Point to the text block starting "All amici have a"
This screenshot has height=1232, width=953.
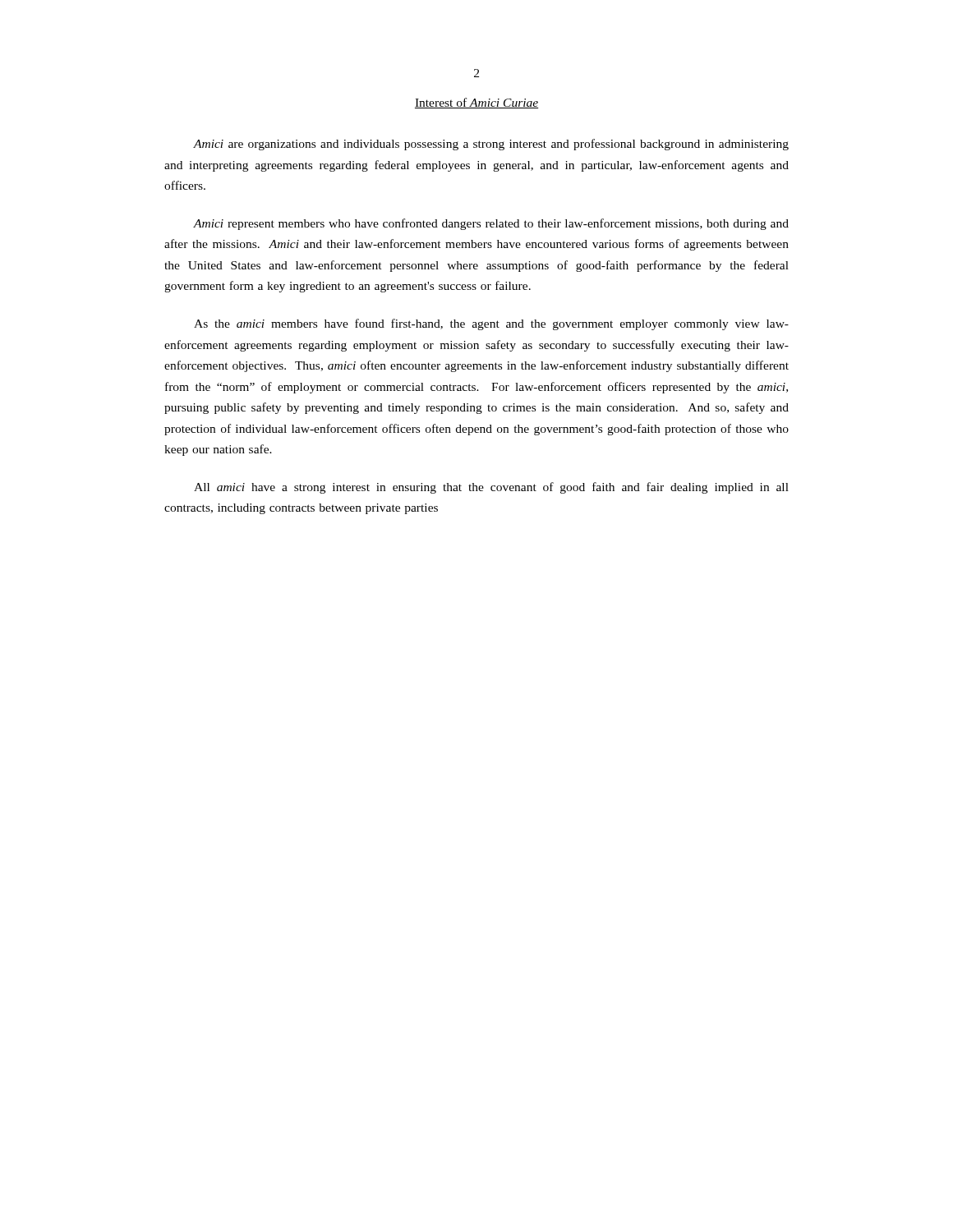point(476,497)
